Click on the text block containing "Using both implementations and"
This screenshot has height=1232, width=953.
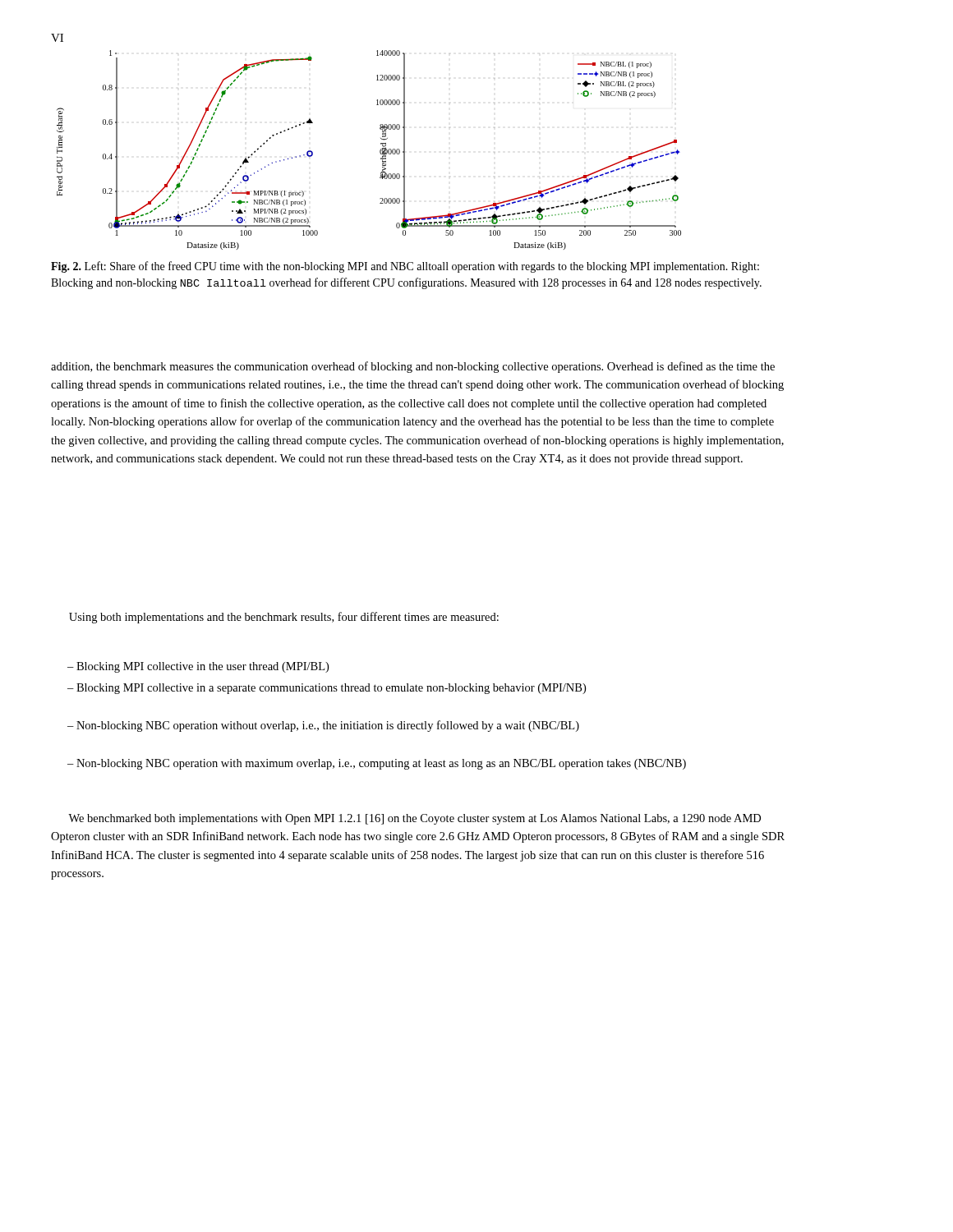(275, 617)
